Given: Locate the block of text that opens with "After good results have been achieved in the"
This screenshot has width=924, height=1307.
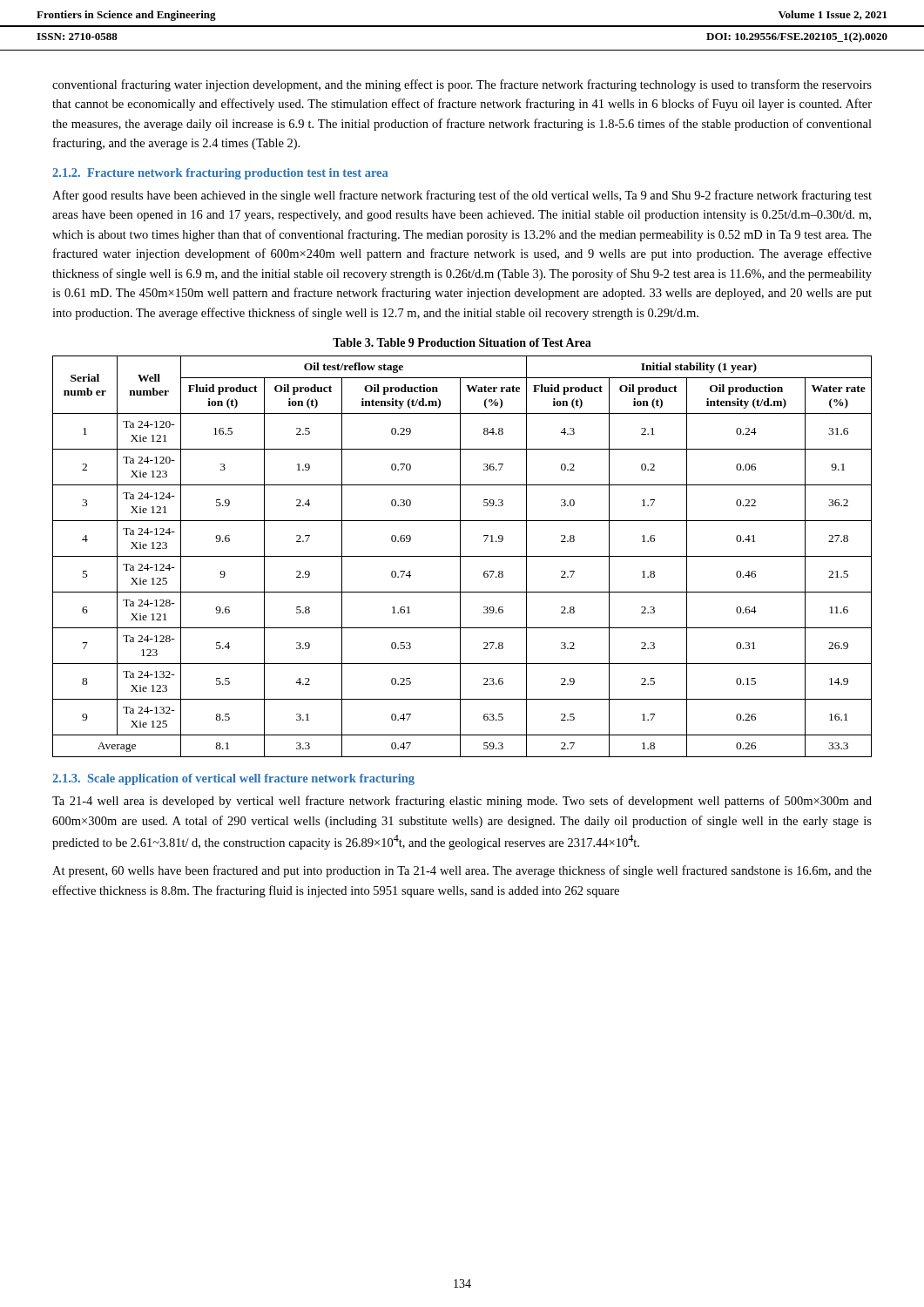Looking at the screenshot, I should (x=462, y=254).
